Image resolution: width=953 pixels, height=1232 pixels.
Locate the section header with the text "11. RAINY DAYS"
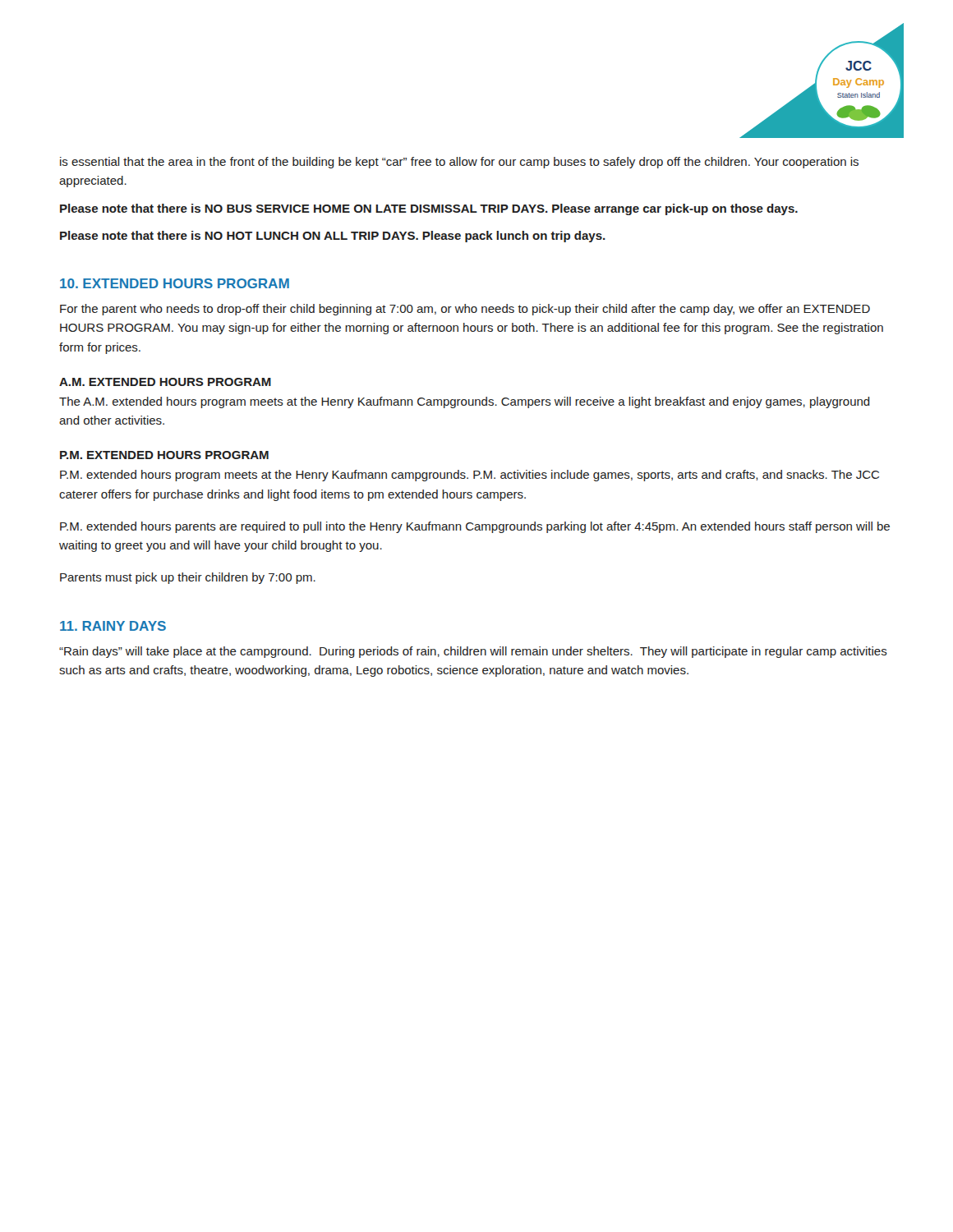(x=113, y=626)
